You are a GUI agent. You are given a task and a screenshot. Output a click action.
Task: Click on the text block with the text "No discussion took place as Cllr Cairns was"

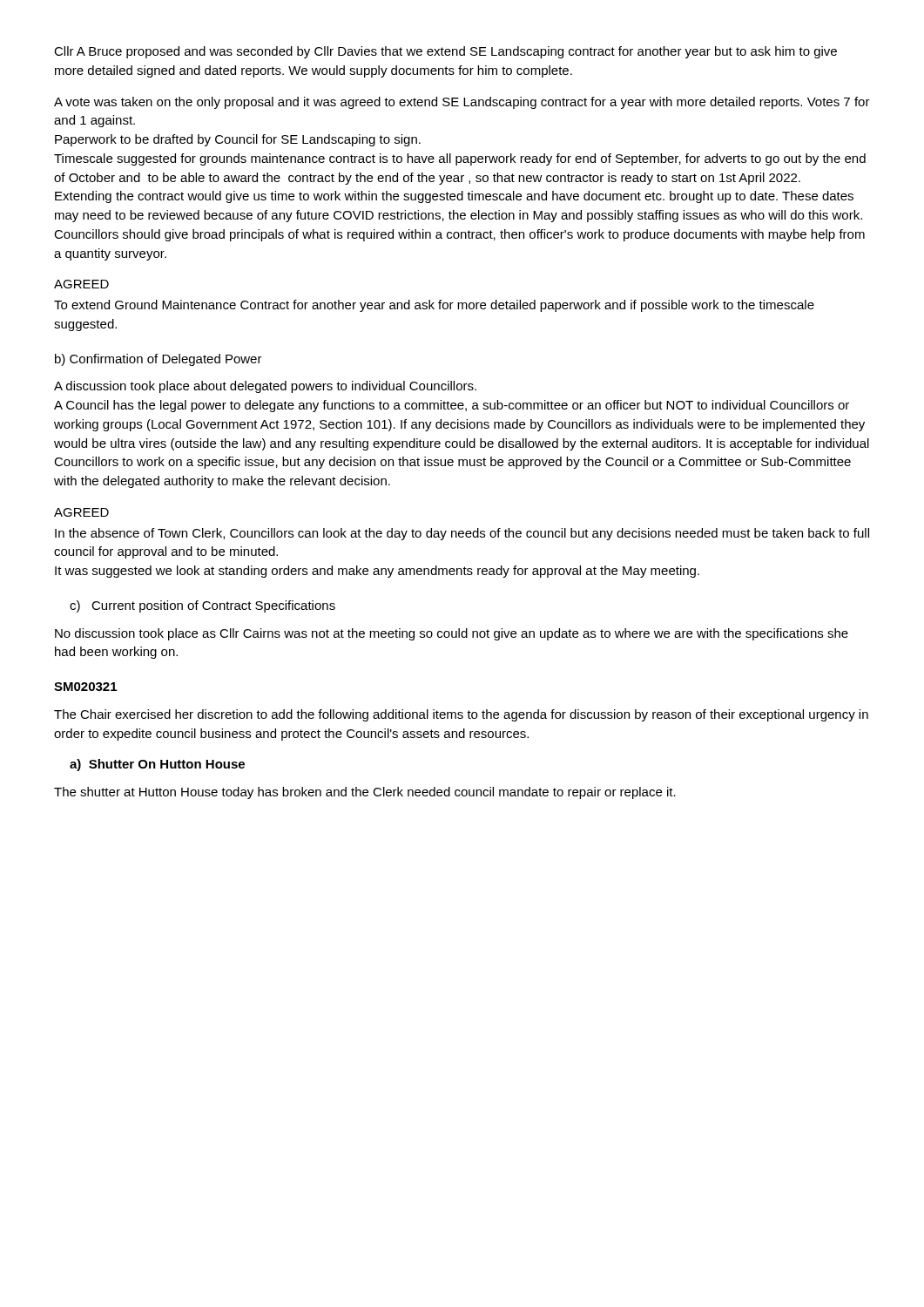pyautogui.click(x=451, y=642)
